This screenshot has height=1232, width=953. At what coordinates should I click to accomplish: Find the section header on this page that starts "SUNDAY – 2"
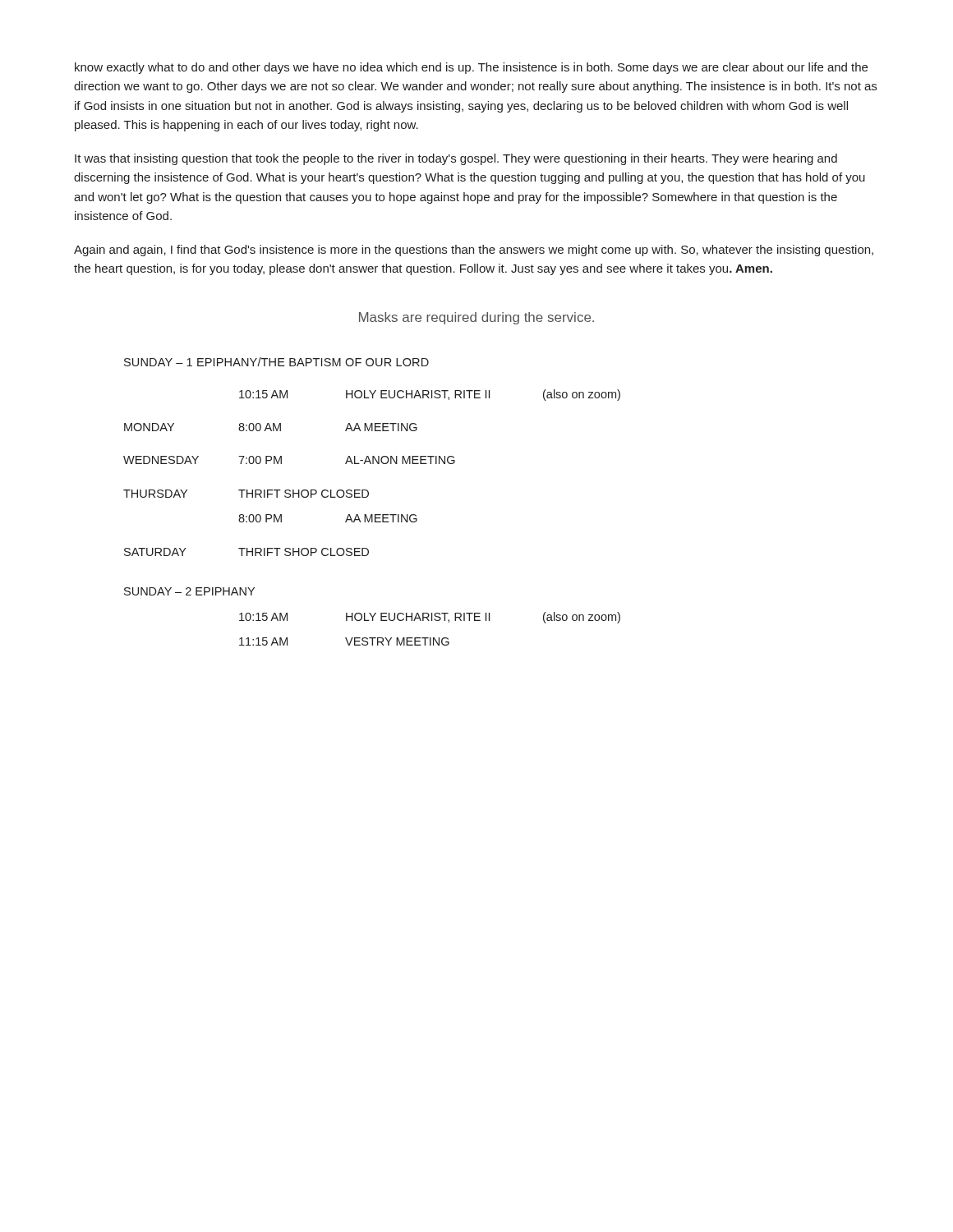(x=189, y=592)
